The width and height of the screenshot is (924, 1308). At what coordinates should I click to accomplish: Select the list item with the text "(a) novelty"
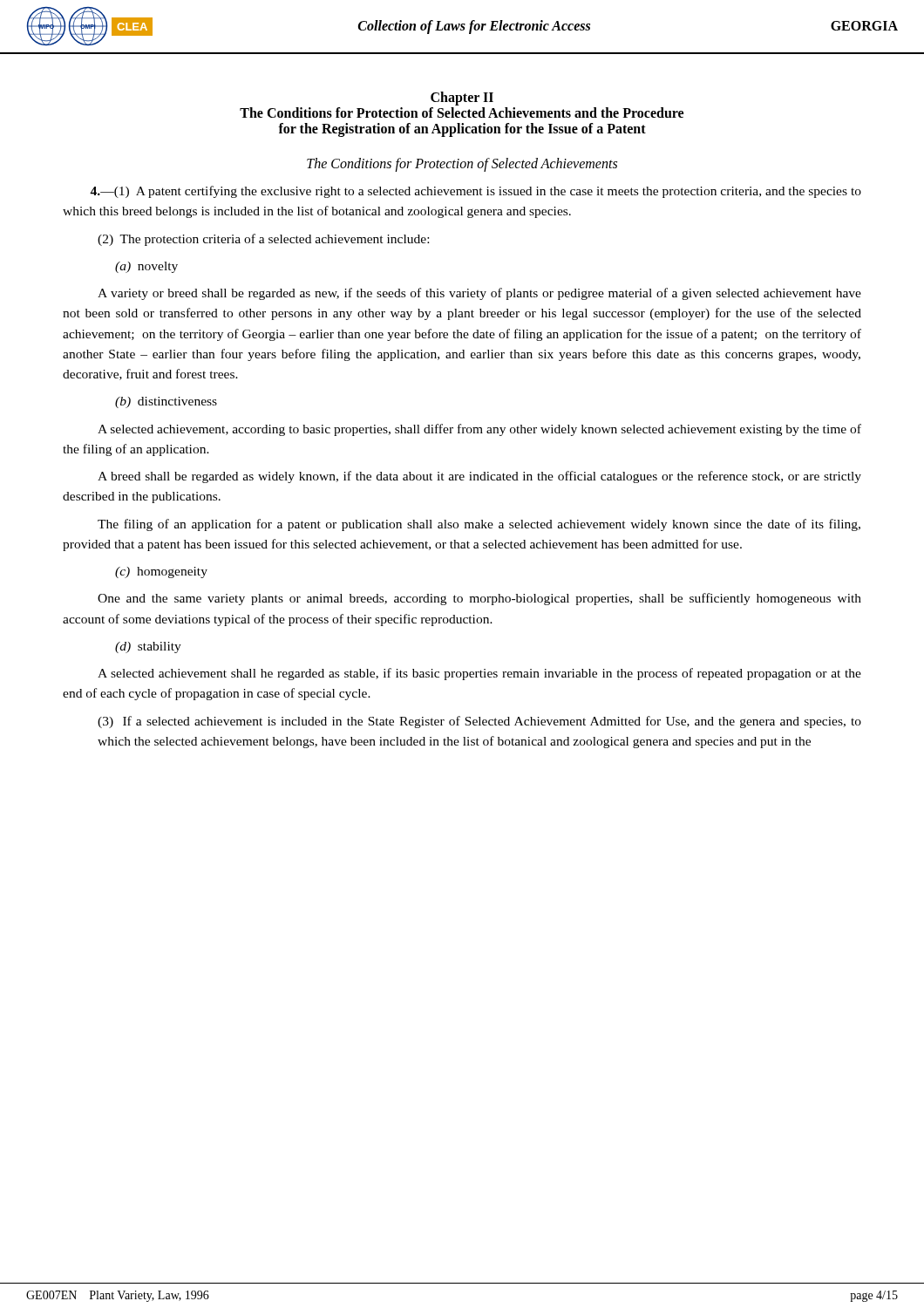point(147,265)
